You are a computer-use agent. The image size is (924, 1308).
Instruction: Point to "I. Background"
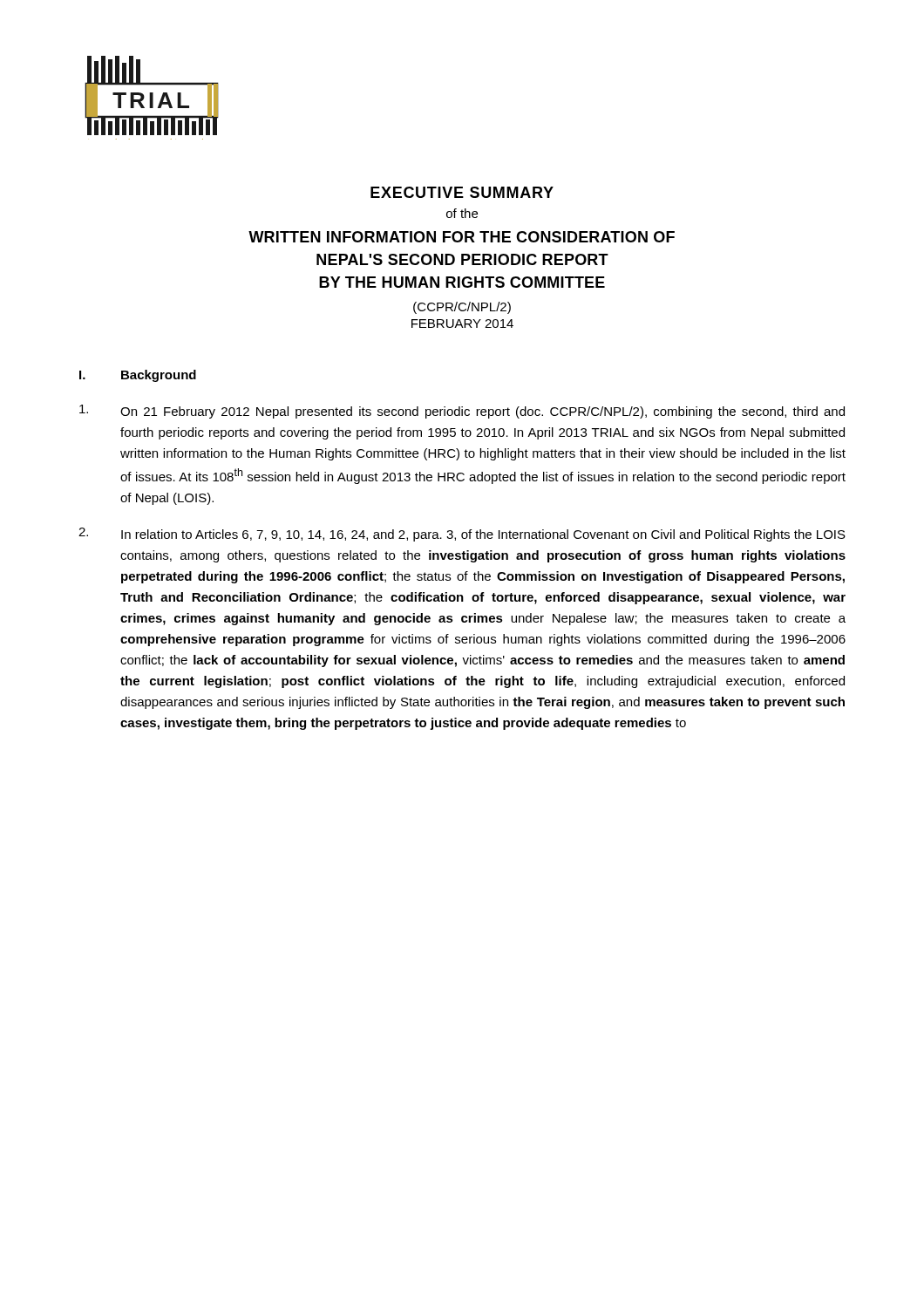tap(138, 375)
